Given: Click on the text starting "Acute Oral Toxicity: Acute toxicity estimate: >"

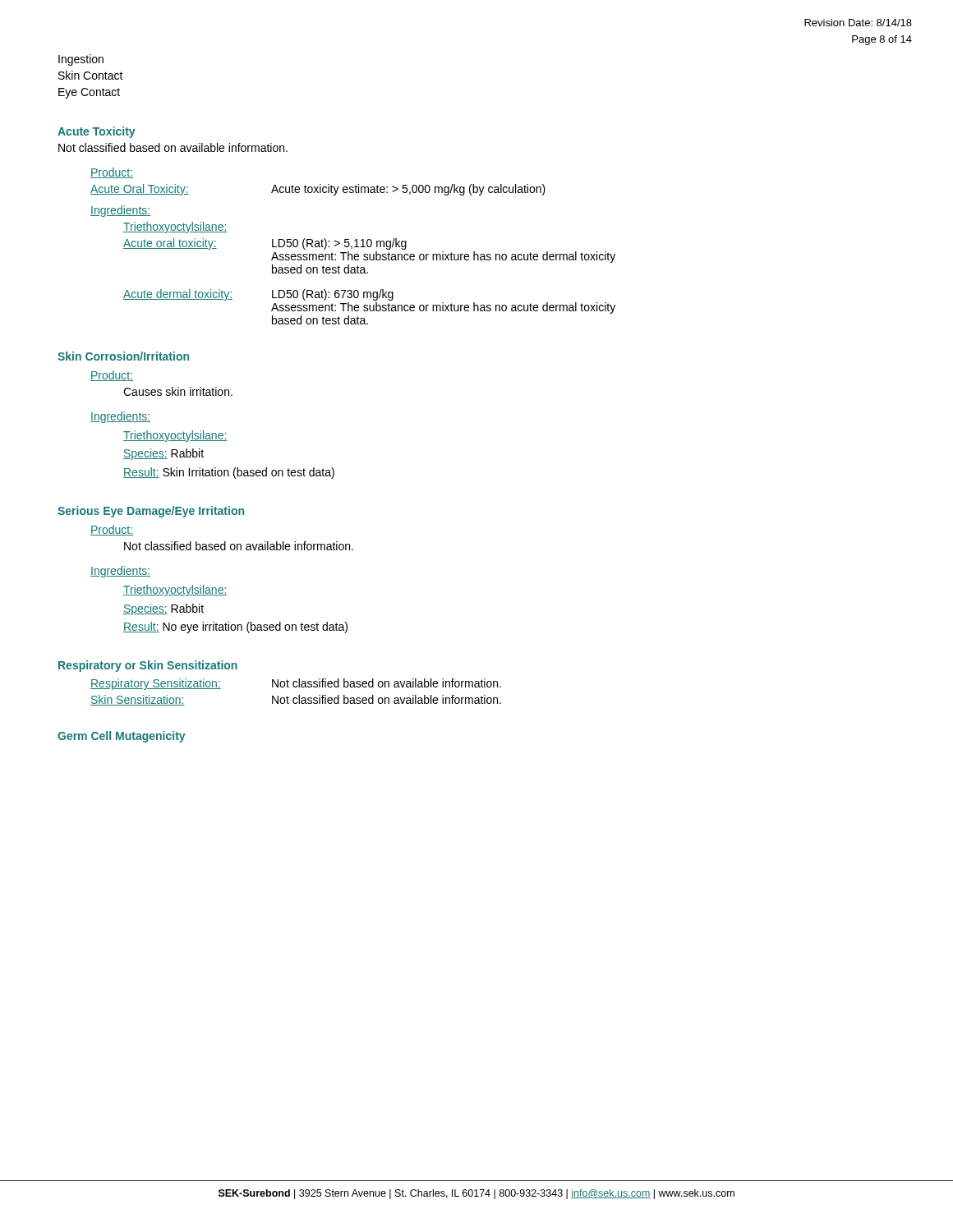Looking at the screenshot, I should [x=318, y=189].
